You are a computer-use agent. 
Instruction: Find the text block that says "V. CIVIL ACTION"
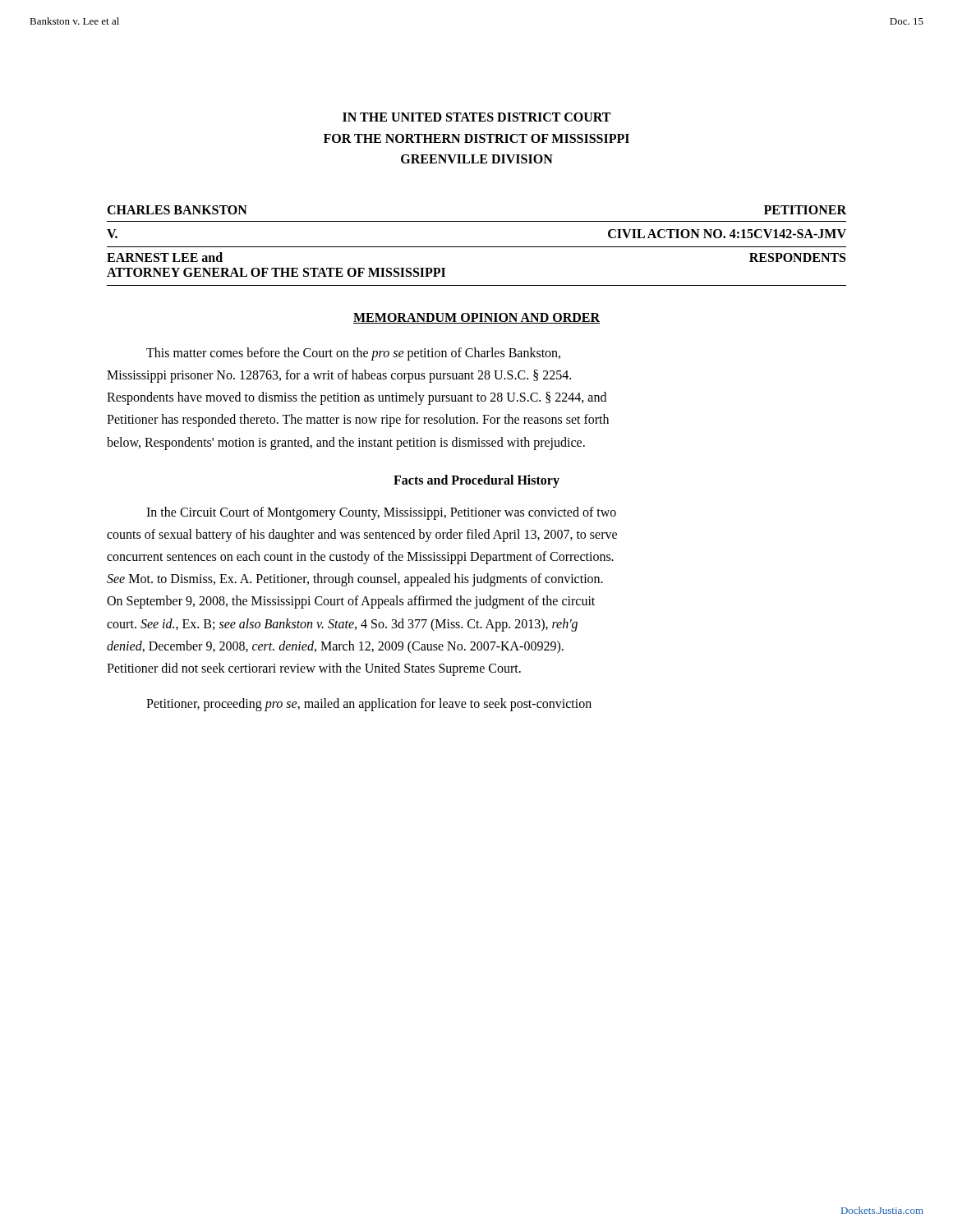tap(111, 234)
